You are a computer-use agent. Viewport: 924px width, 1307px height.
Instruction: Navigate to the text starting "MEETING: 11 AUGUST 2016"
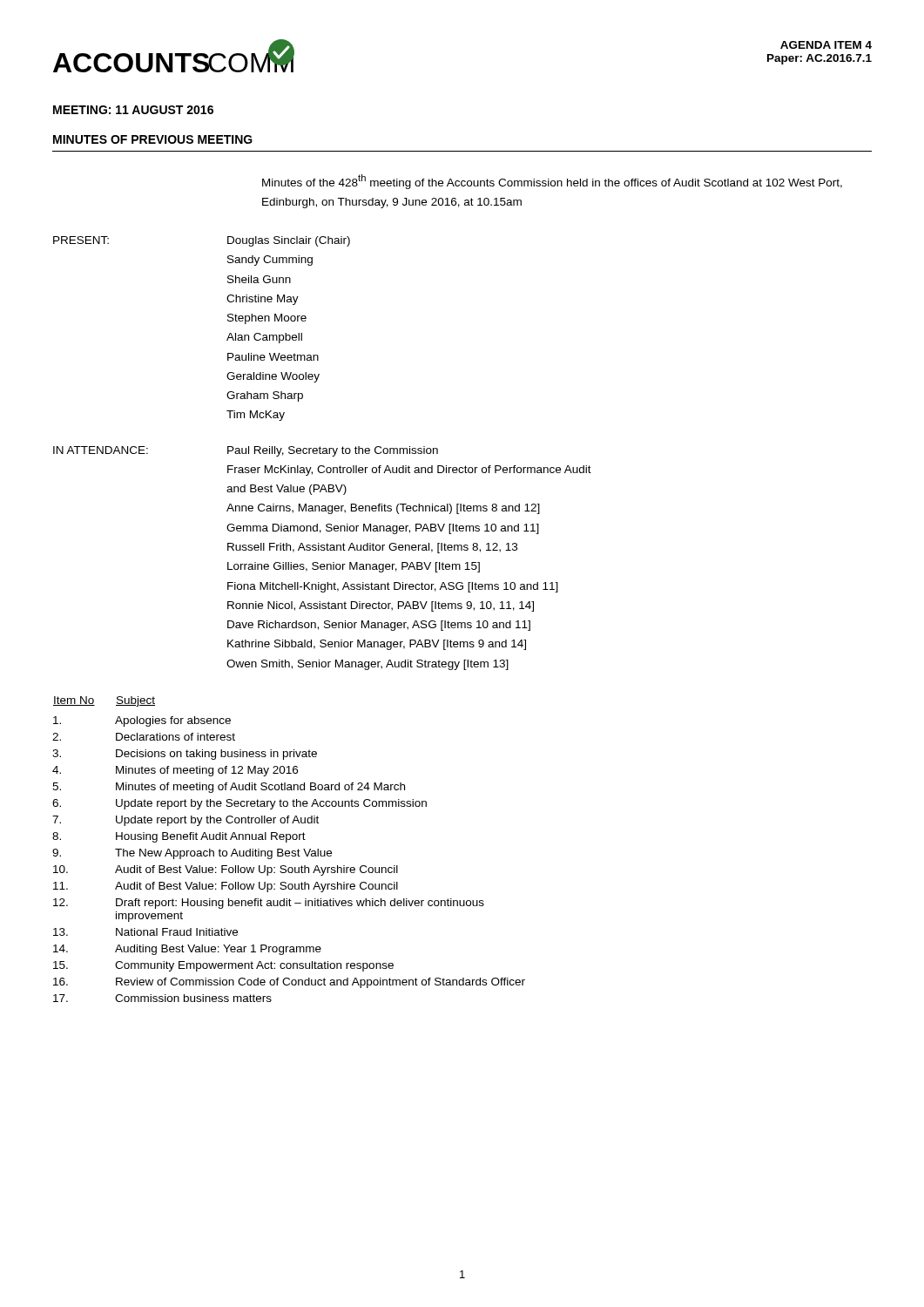[133, 110]
